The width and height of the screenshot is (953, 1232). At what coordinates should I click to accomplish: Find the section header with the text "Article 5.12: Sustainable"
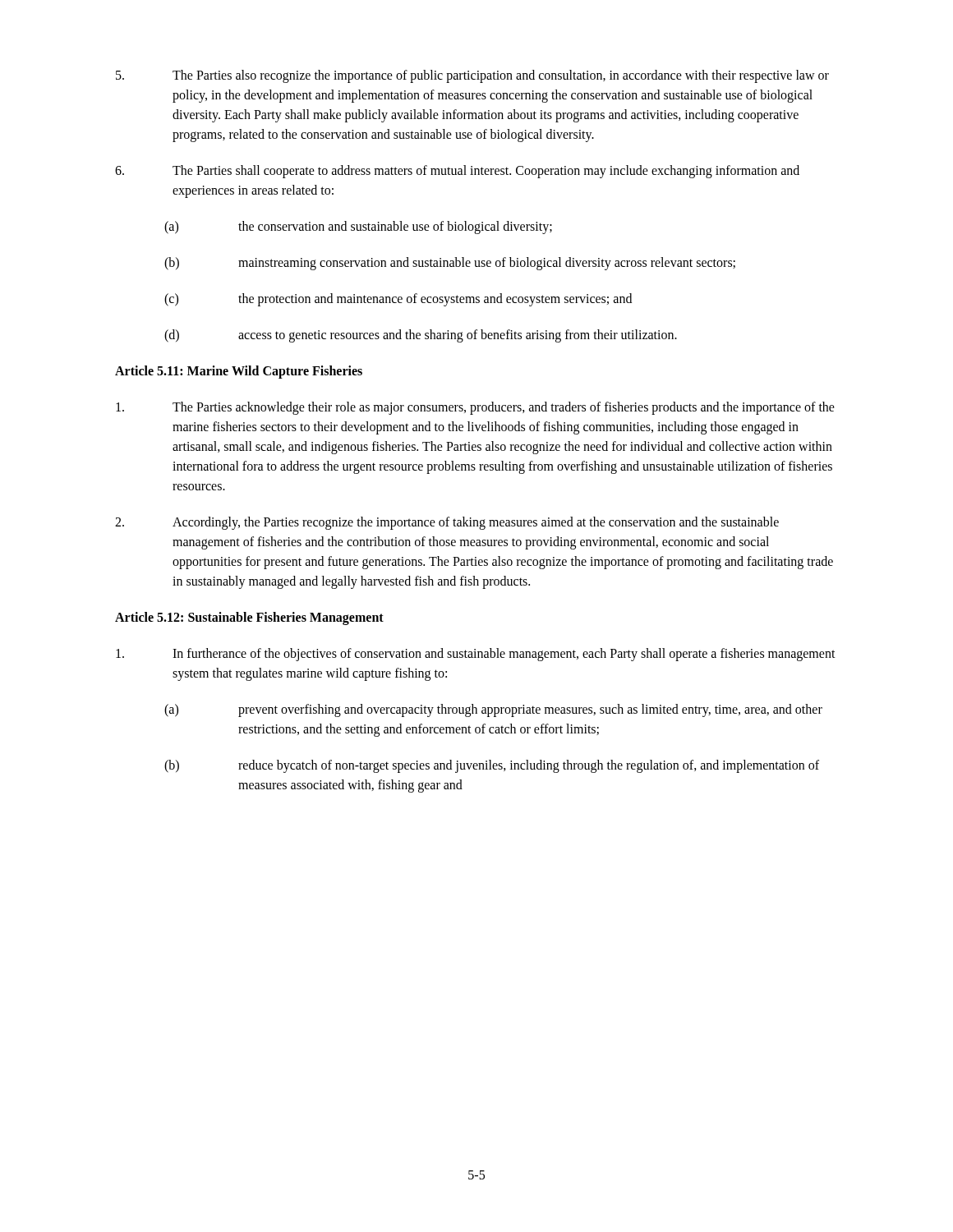tap(249, 617)
